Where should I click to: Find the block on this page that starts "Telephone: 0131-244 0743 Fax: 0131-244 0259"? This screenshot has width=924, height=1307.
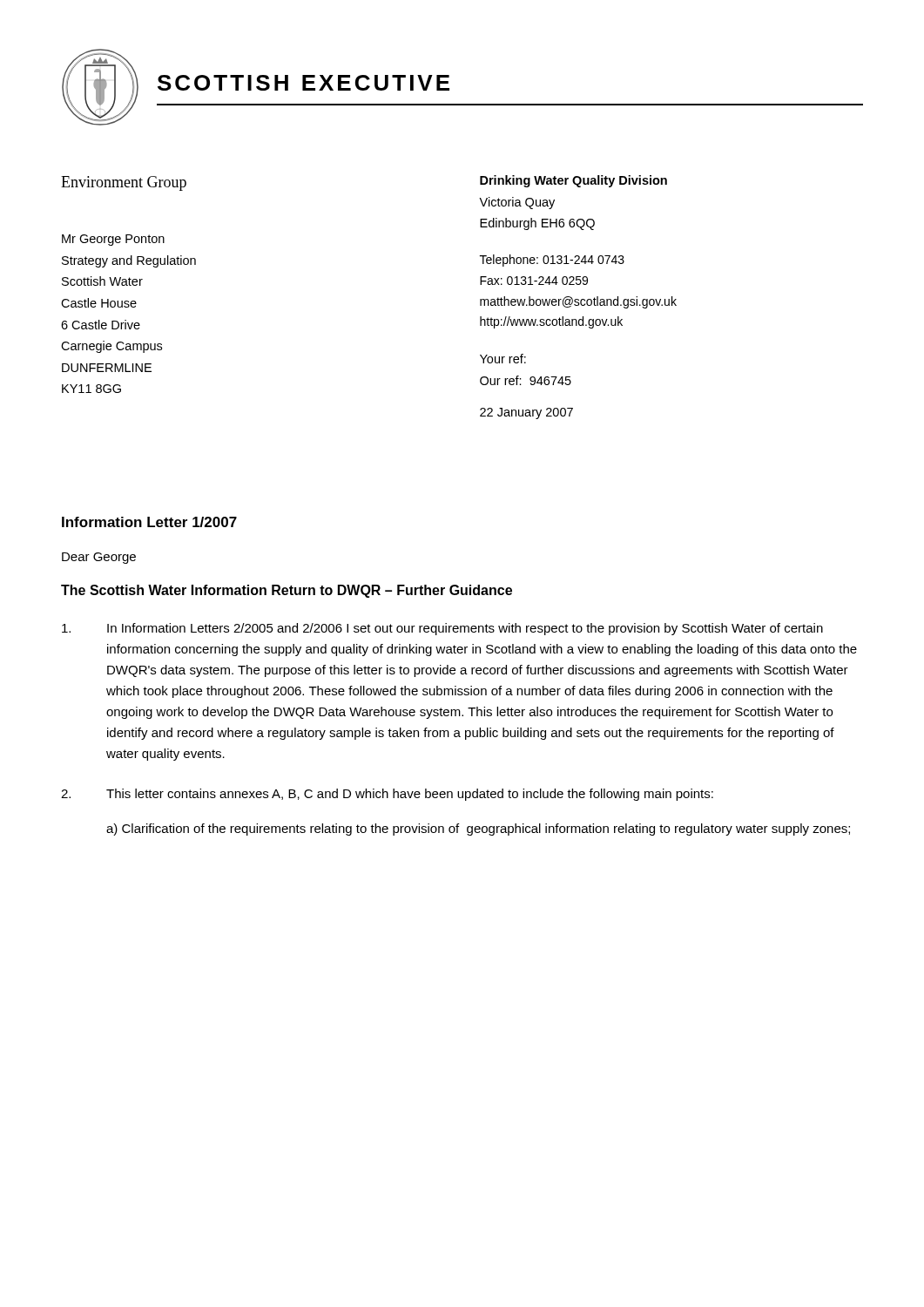click(x=578, y=291)
